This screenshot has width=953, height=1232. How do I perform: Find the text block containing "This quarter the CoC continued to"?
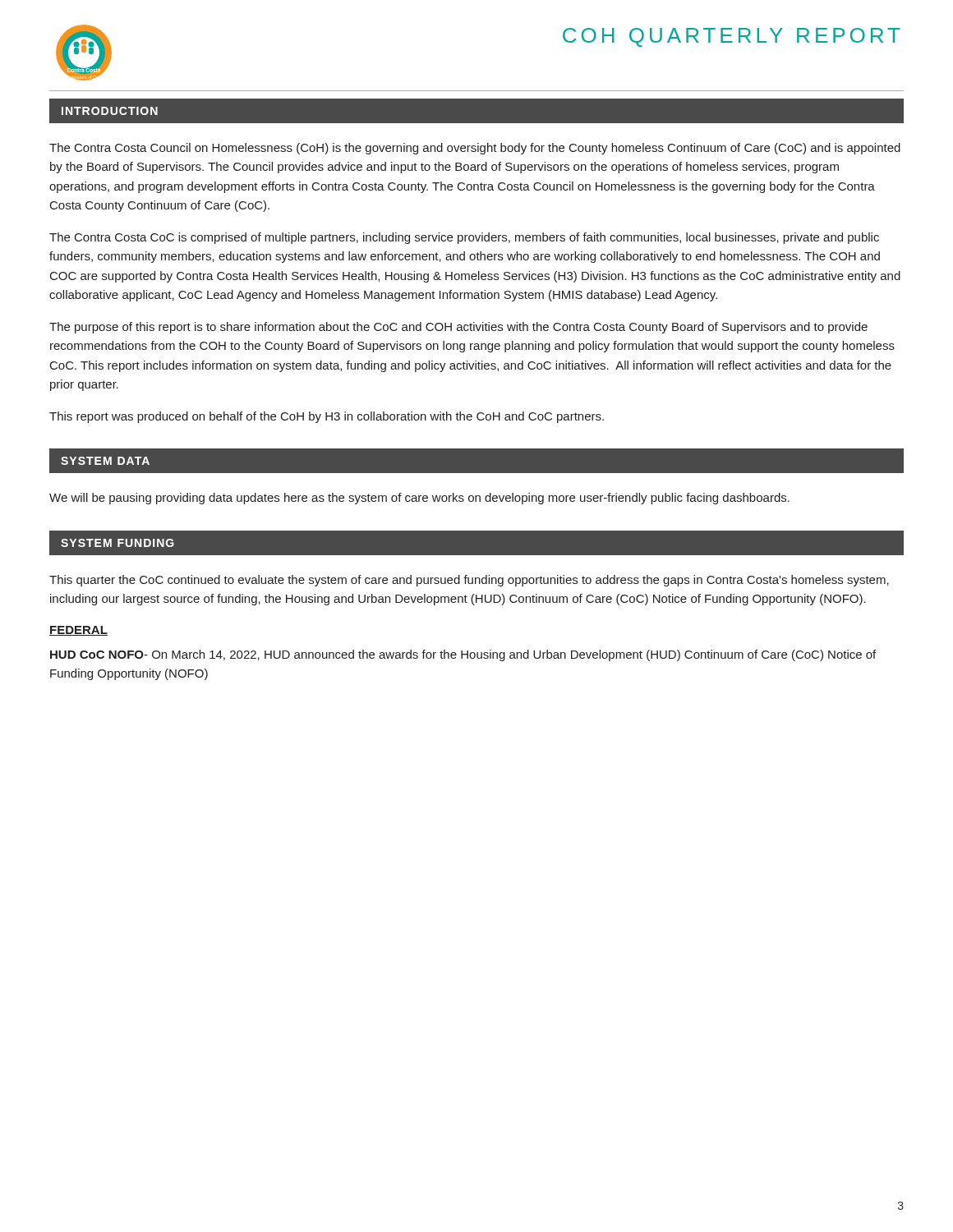469,589
